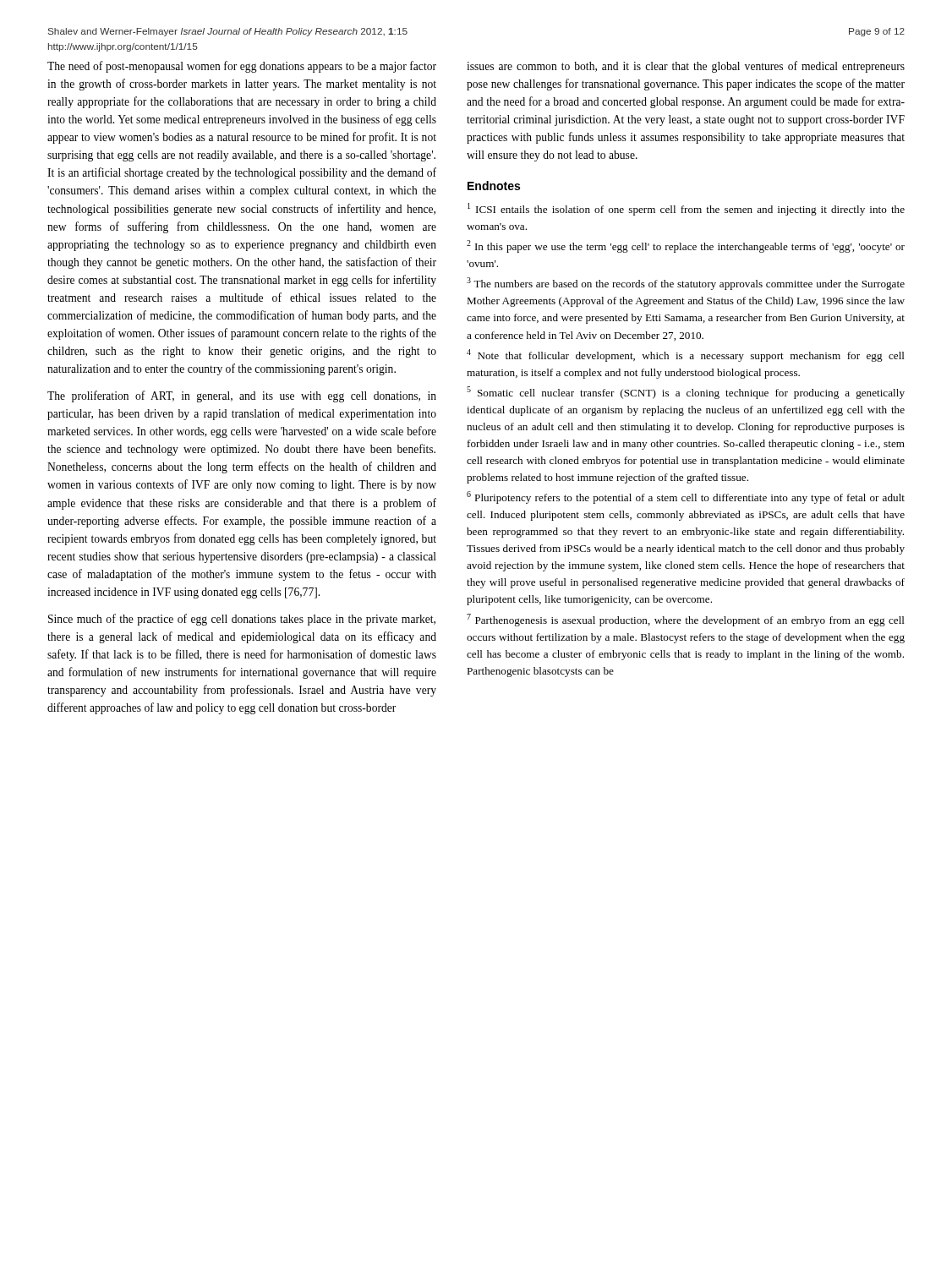Select the text block with the text "The need of"

pos(242,218)
